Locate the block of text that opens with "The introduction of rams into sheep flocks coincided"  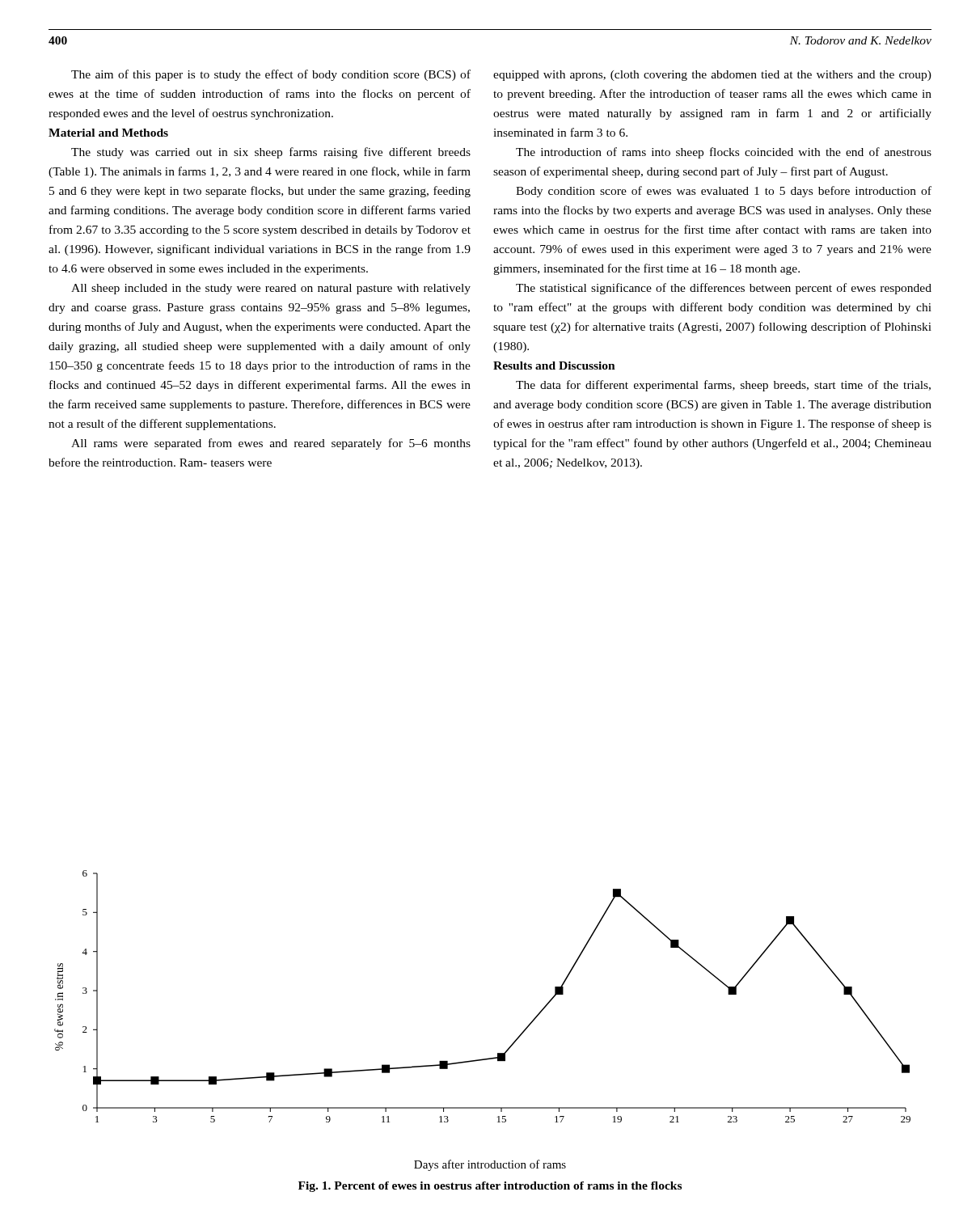pyautogui.click(x=712, y=162)
